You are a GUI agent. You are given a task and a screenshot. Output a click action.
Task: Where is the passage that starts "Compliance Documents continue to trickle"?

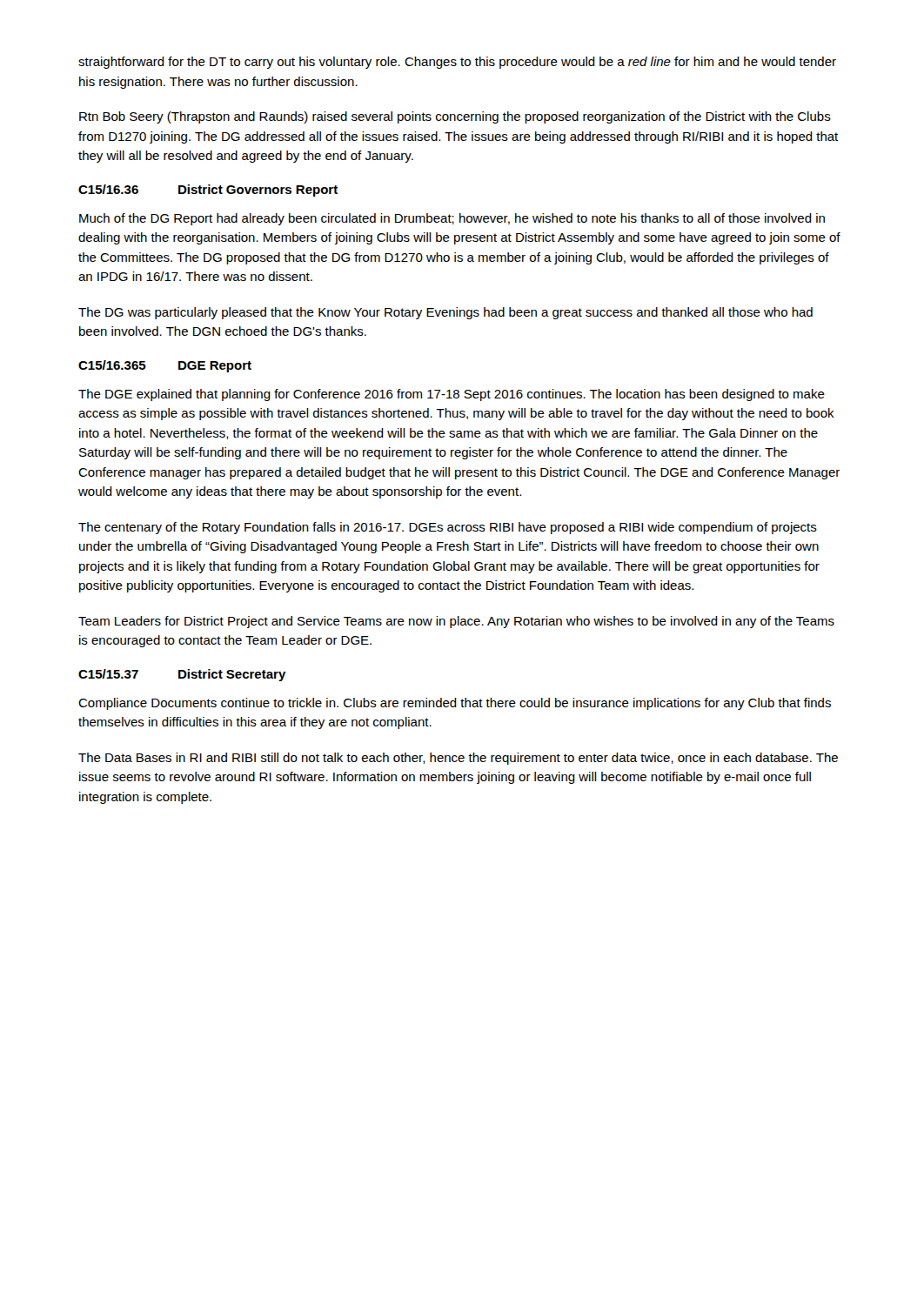pos(455,712)
